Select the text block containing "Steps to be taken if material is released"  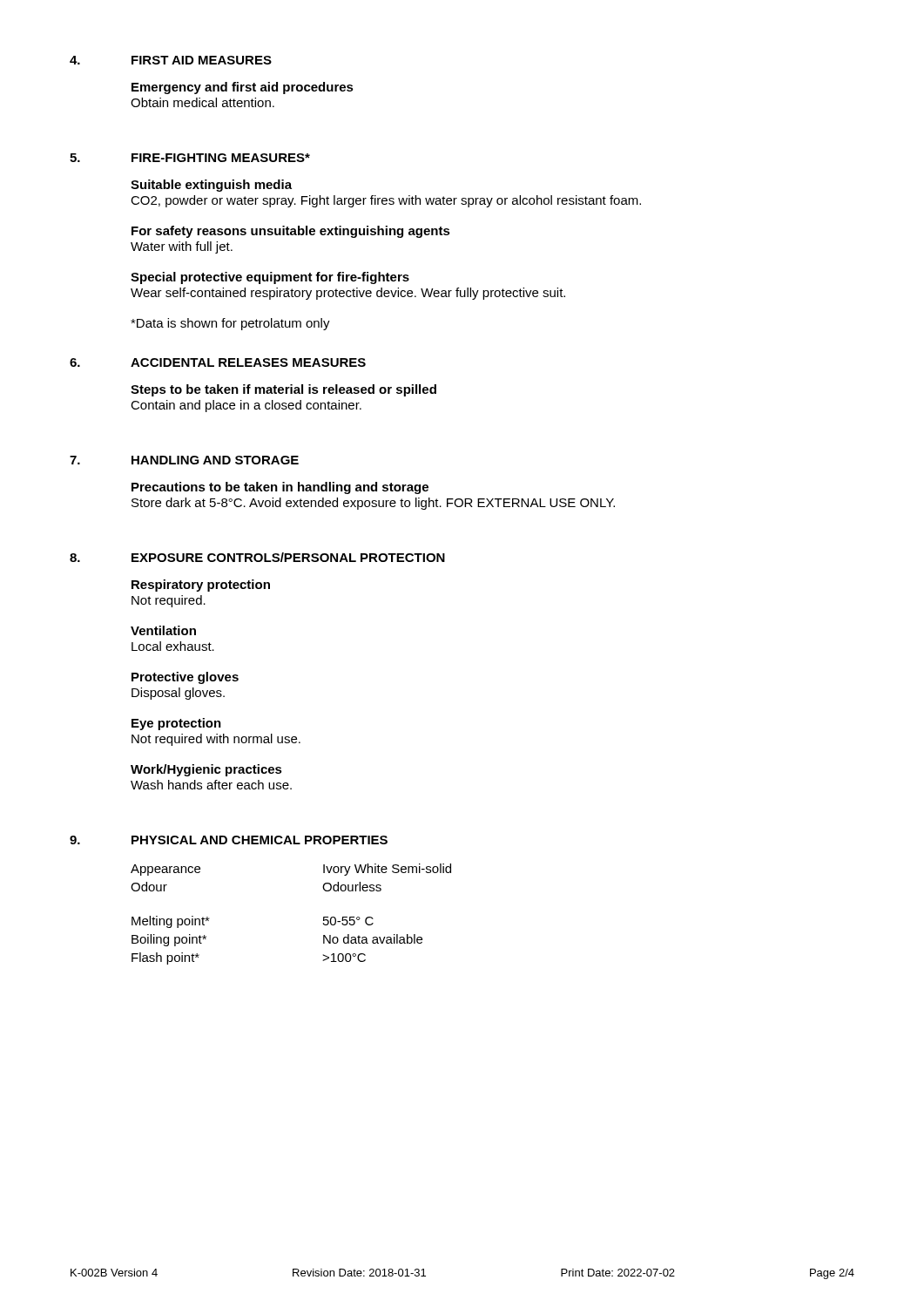point(284,389)
